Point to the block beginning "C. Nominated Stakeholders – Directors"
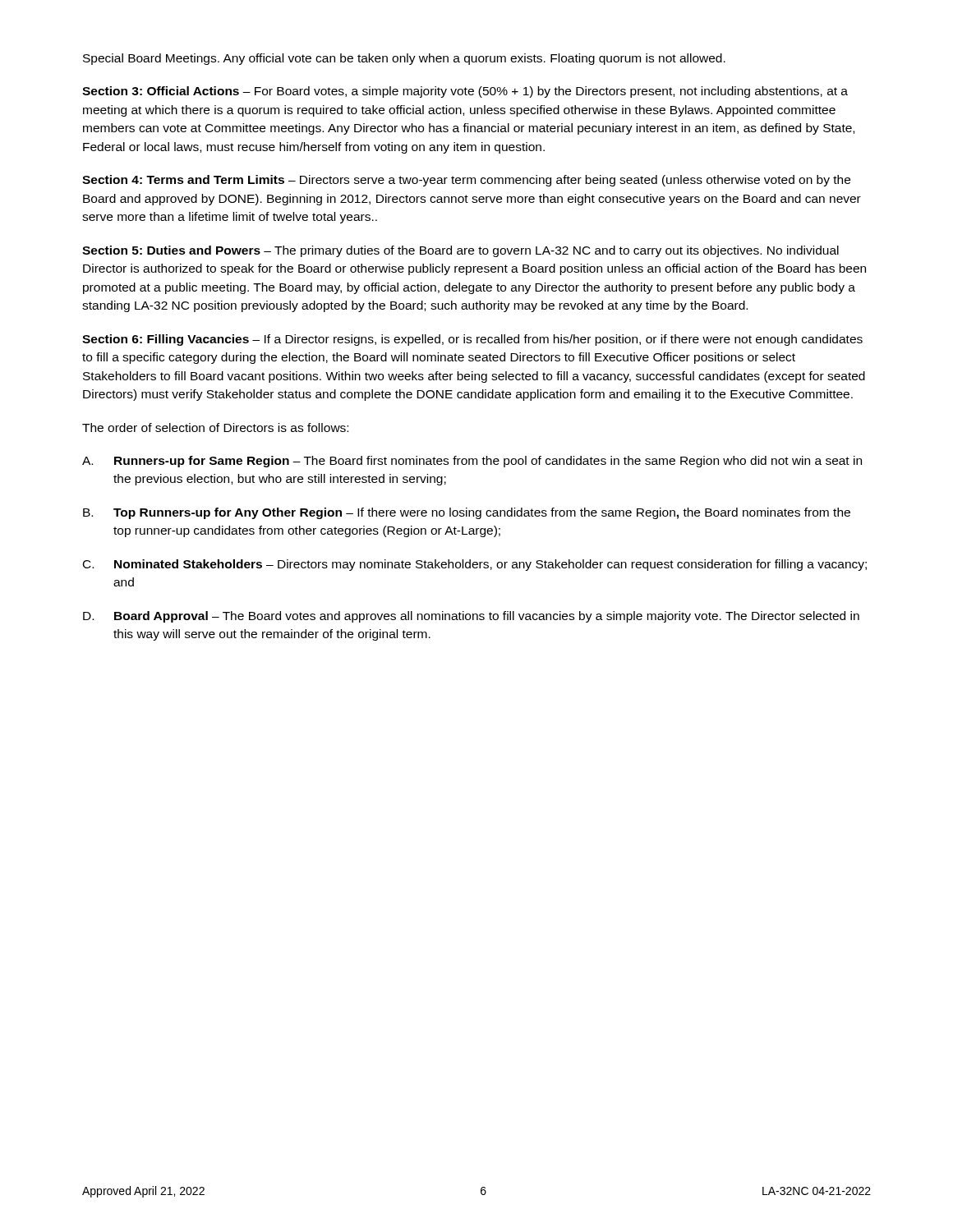Viewport: 953px width, 1232px height. [476, 574]
